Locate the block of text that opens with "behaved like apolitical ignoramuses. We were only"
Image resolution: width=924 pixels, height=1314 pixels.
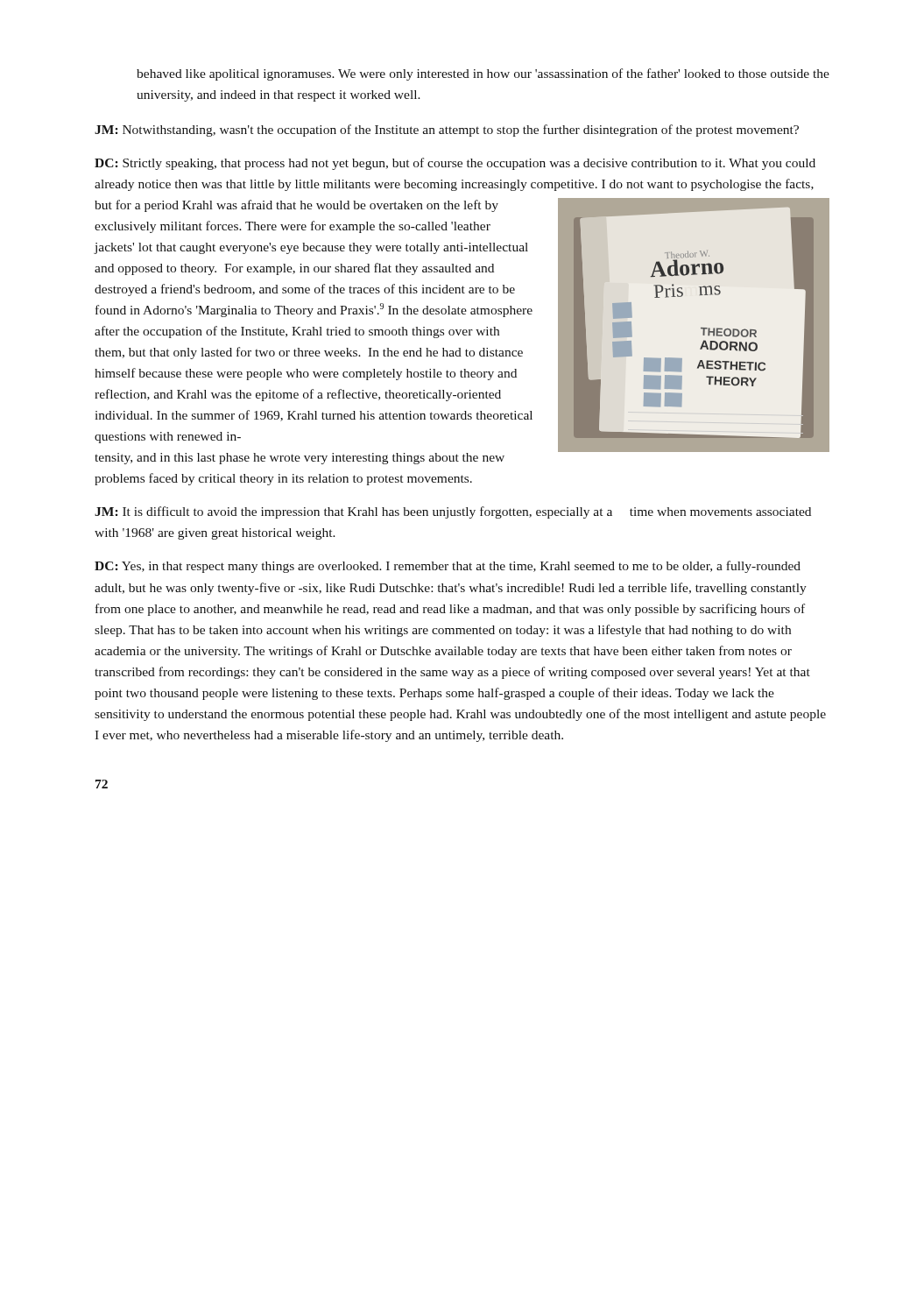coord(483,84)
